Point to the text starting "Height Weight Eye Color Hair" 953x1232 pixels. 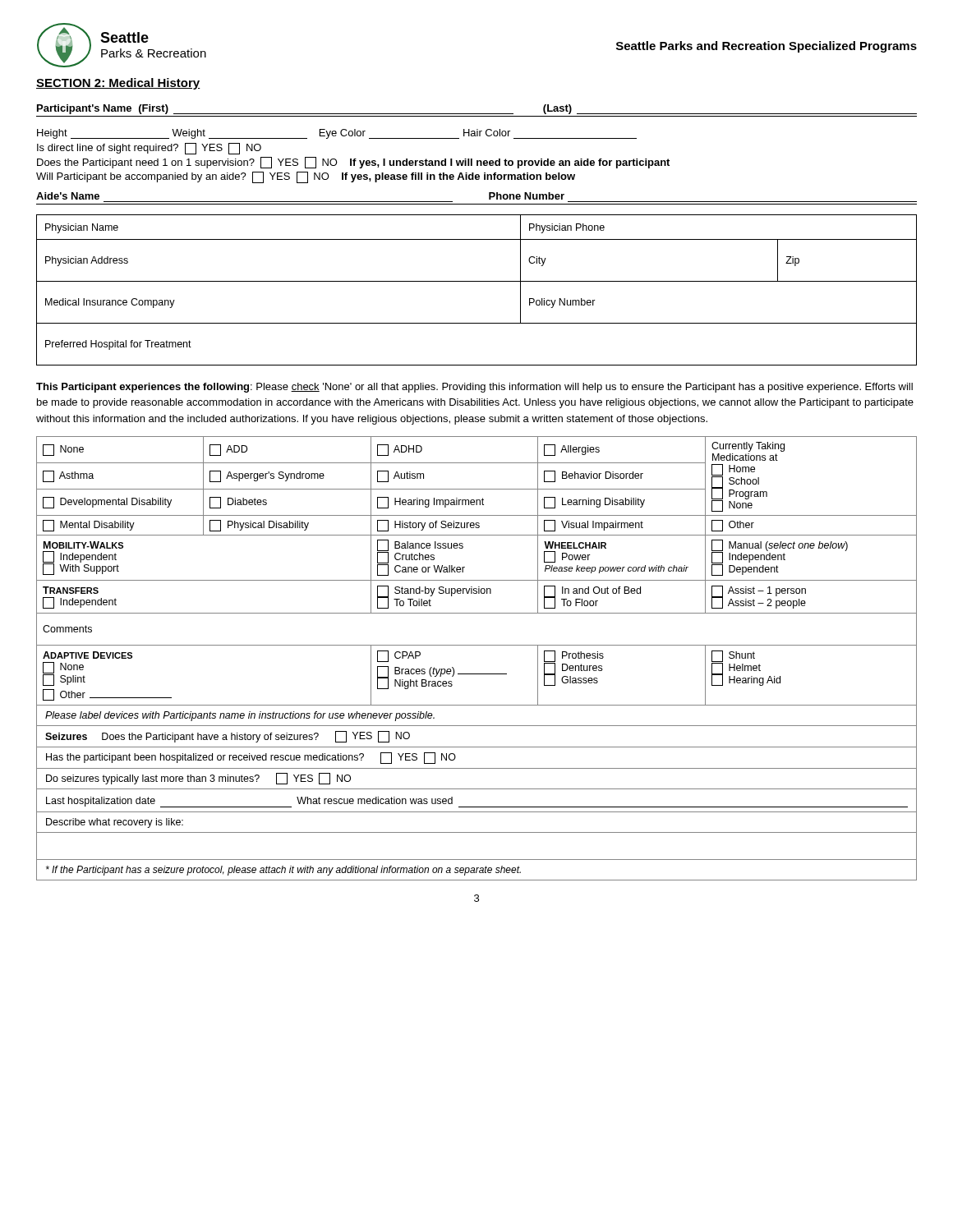[337, 132]
